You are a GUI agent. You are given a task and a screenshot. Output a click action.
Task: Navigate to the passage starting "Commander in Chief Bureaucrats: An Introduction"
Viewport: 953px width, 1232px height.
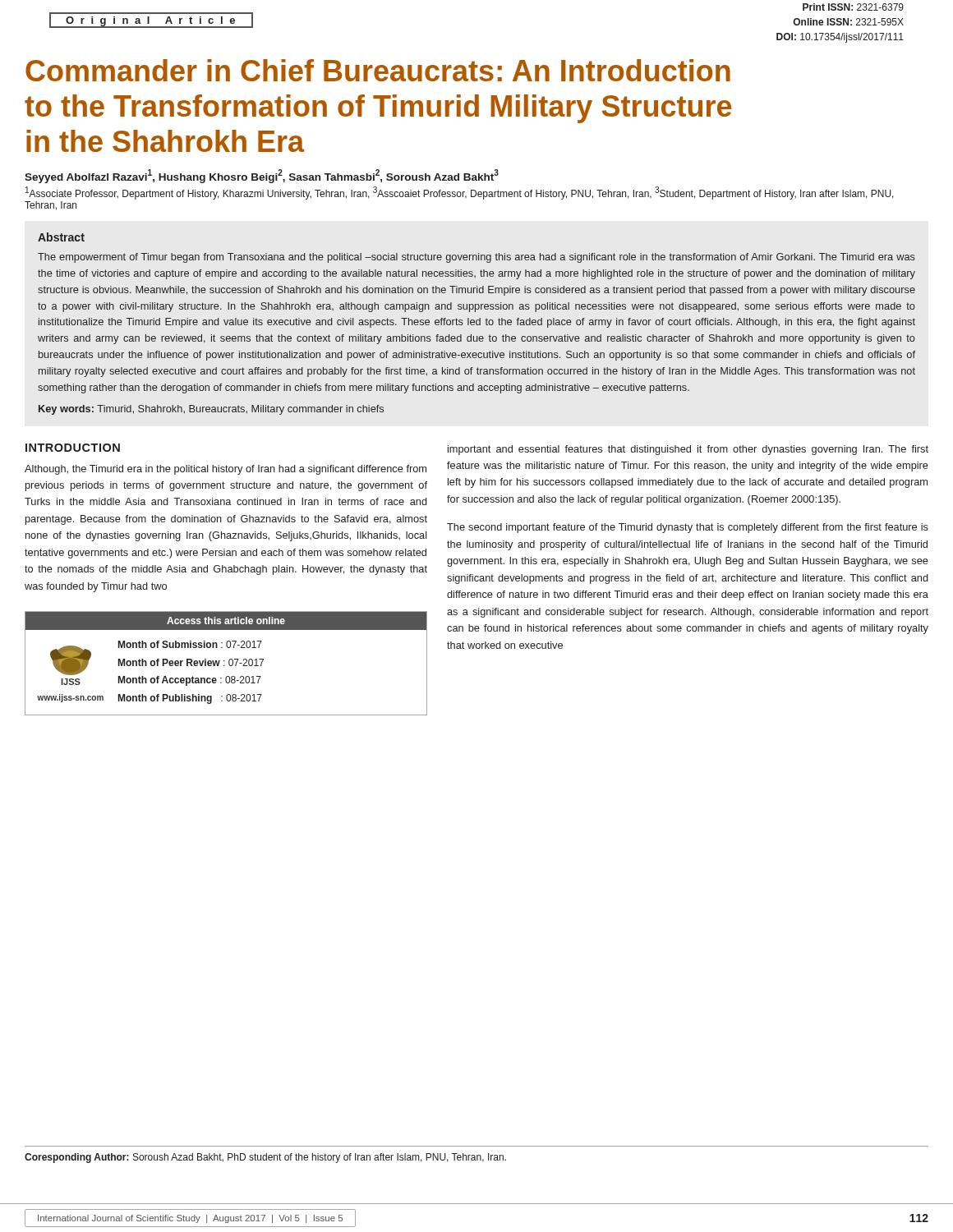point(476,107)
